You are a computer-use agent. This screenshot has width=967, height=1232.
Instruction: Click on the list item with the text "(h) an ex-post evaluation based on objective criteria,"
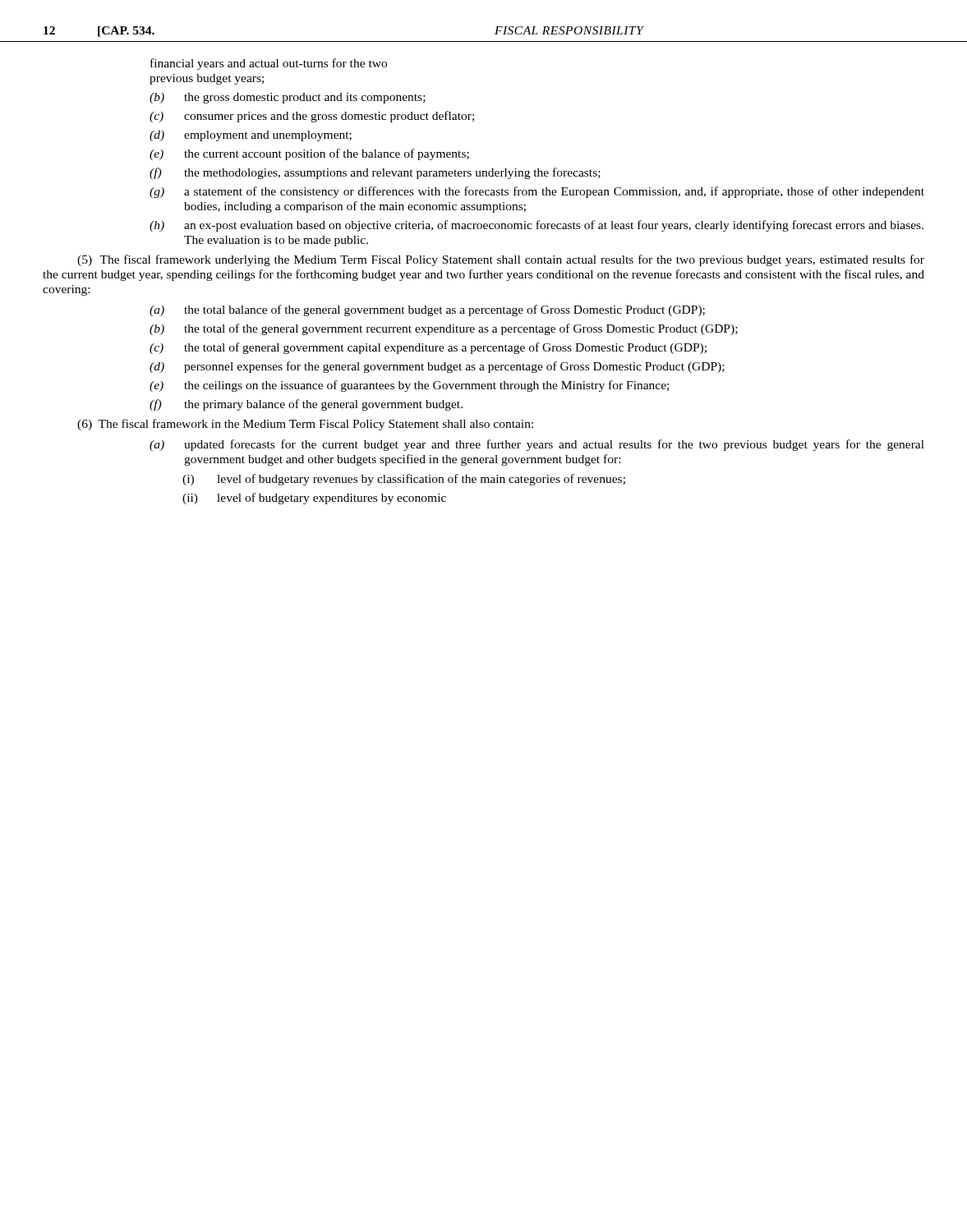pos(537,232)
